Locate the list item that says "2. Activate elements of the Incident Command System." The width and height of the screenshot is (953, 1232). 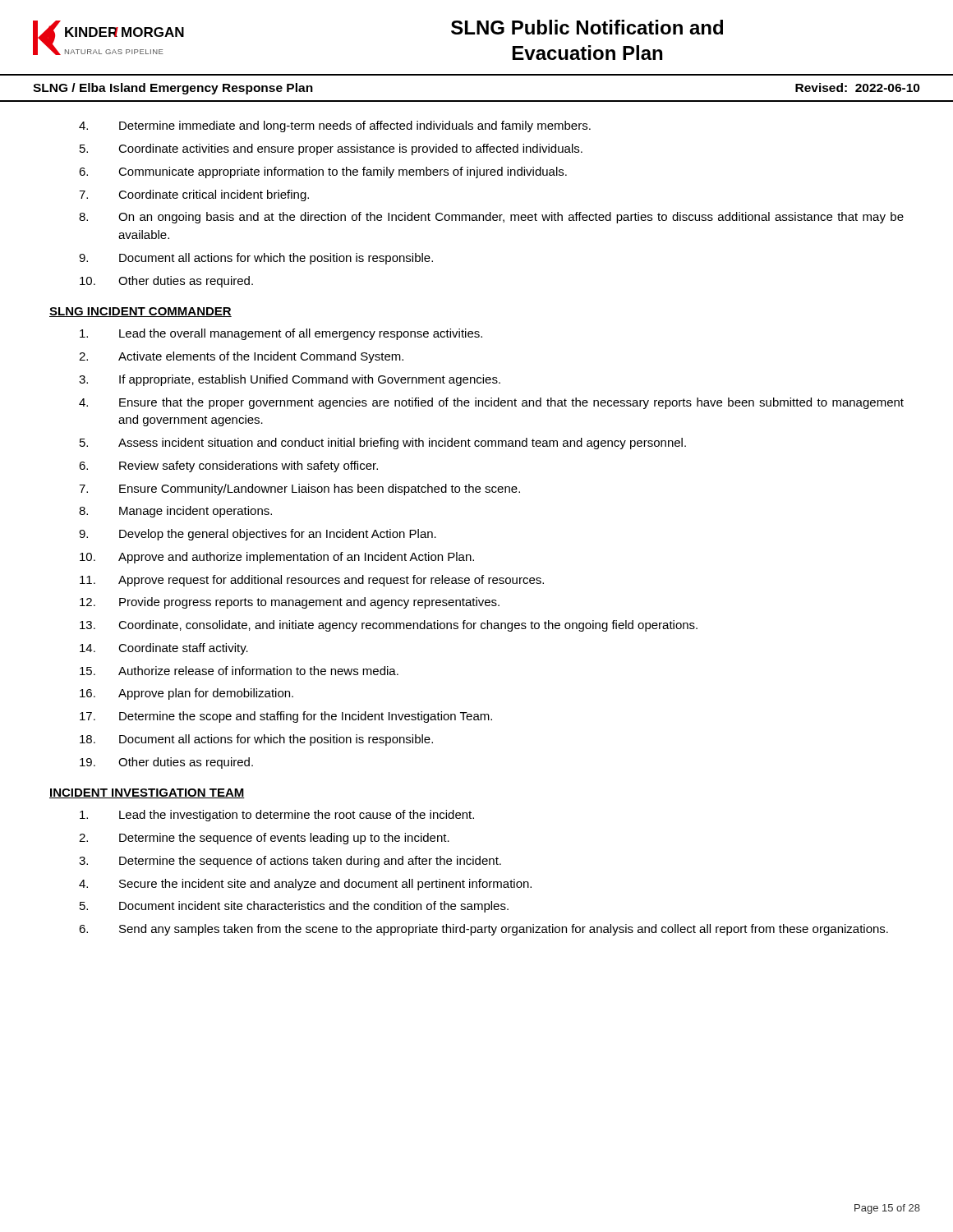pos(241,357)
